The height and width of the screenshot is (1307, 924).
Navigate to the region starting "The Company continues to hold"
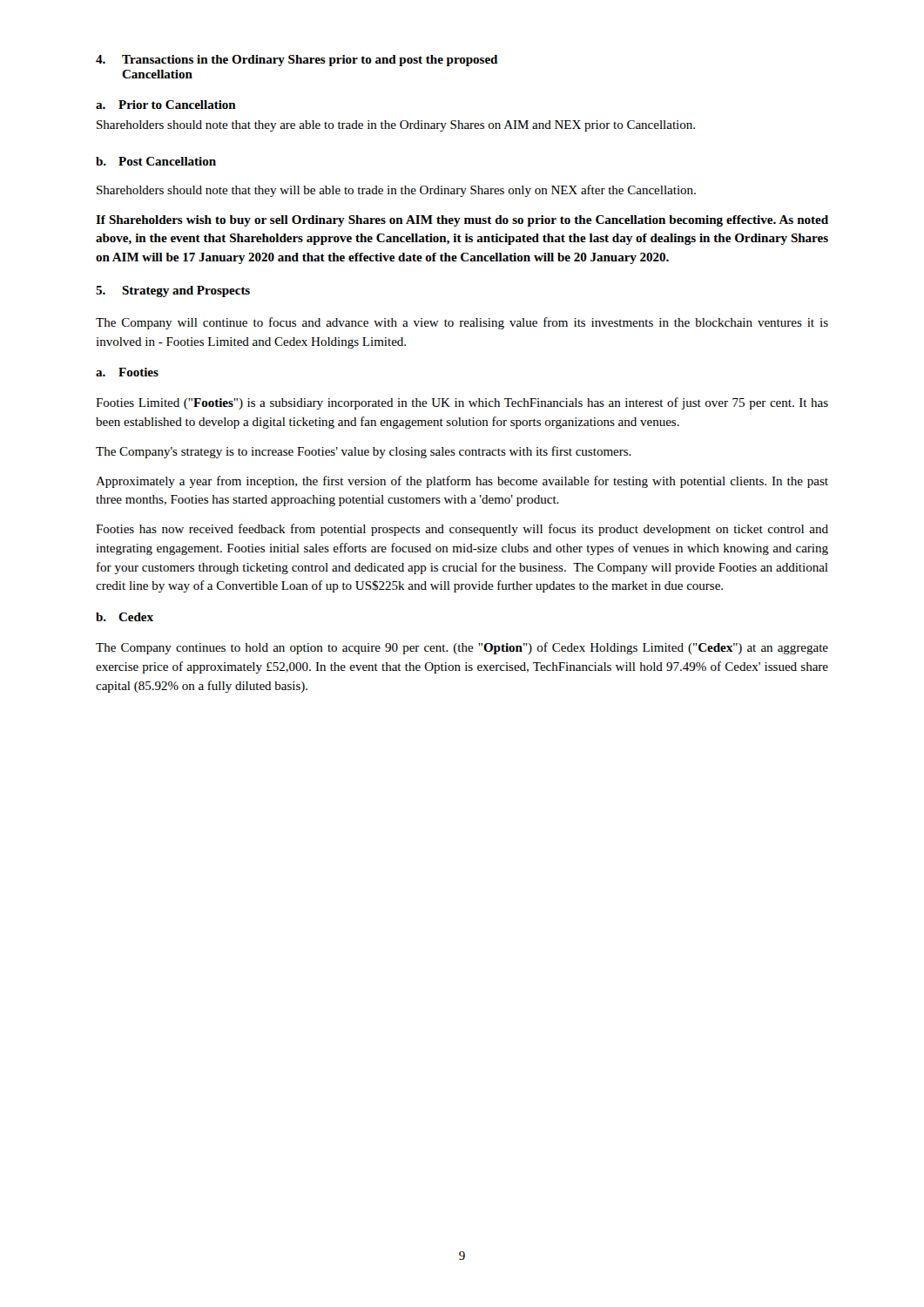pos(462,667)
